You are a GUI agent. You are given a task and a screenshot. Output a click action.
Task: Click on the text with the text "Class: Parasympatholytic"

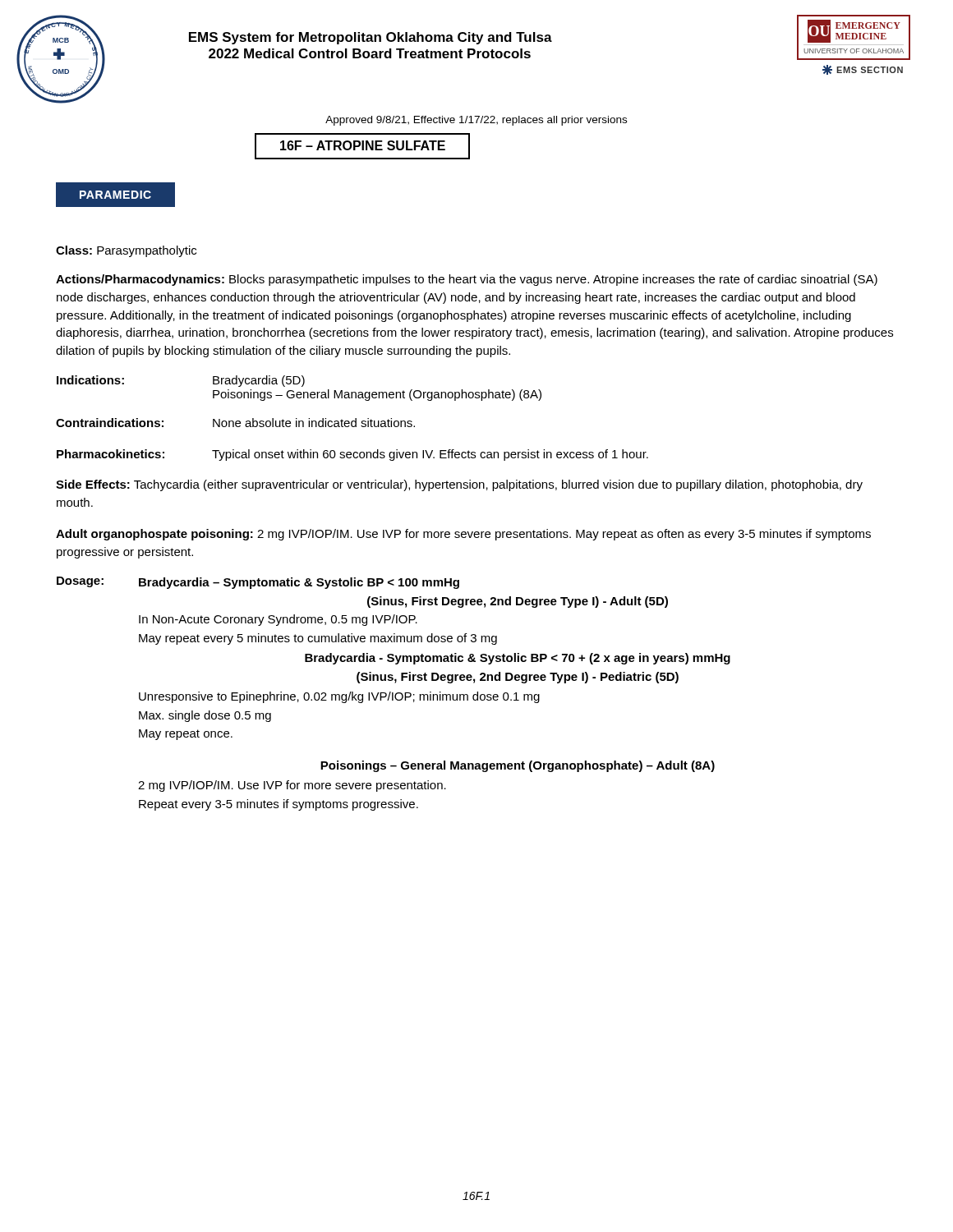pyautogui.click(x=126, y=250)
